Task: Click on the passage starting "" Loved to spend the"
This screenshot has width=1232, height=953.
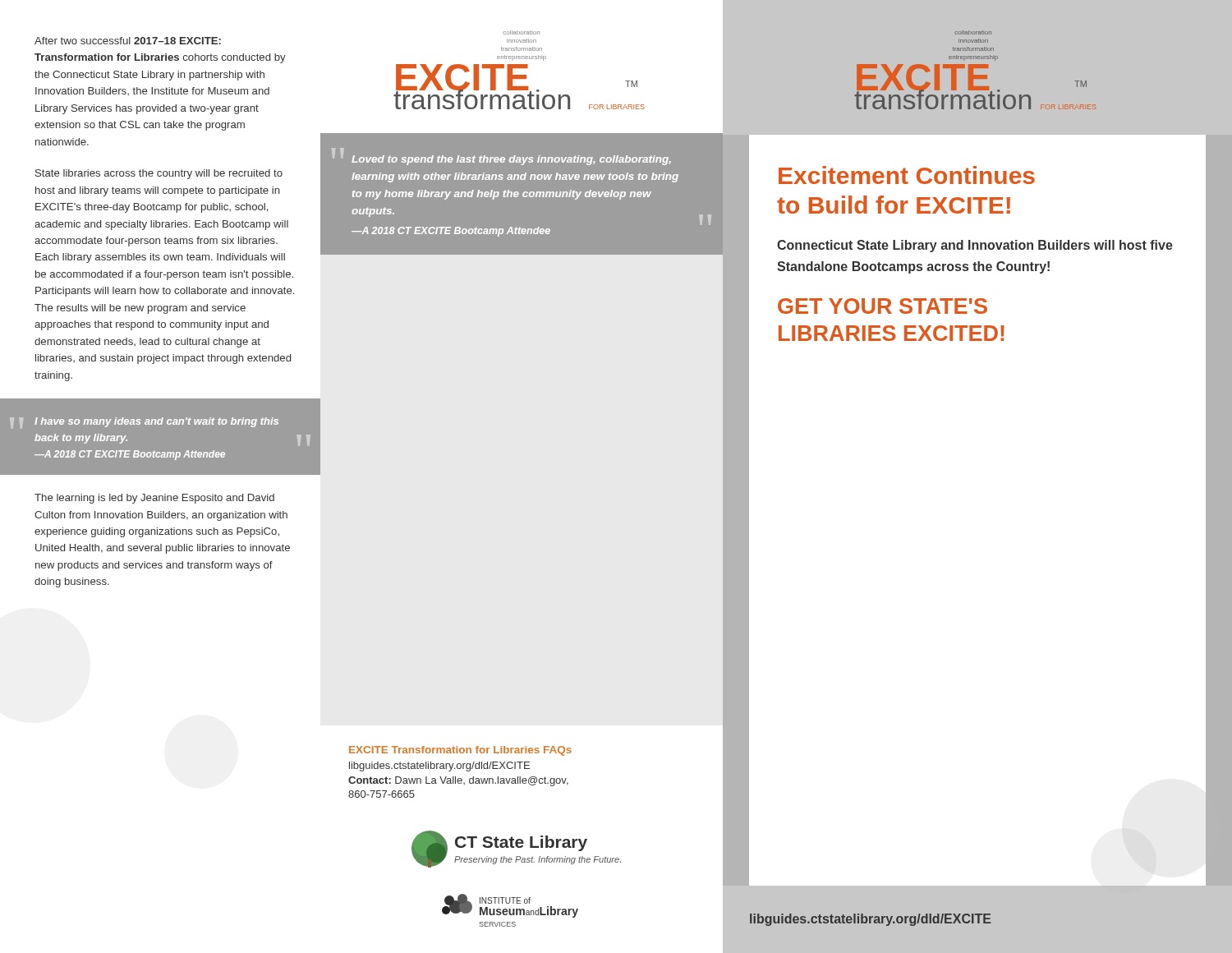Action: point(522,195)
